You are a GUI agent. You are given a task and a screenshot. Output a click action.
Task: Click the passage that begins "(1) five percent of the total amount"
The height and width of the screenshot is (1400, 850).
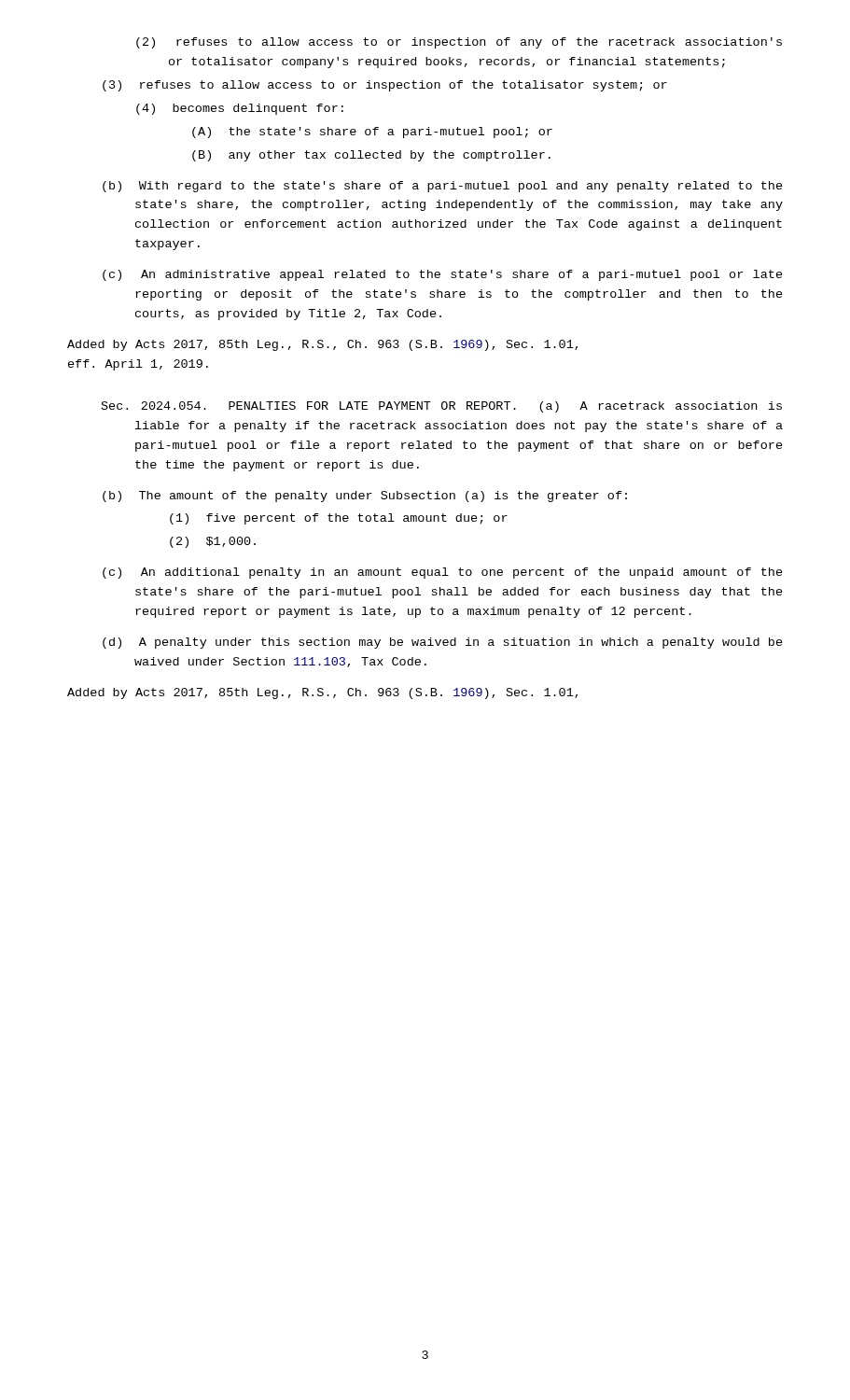(338, 519)
